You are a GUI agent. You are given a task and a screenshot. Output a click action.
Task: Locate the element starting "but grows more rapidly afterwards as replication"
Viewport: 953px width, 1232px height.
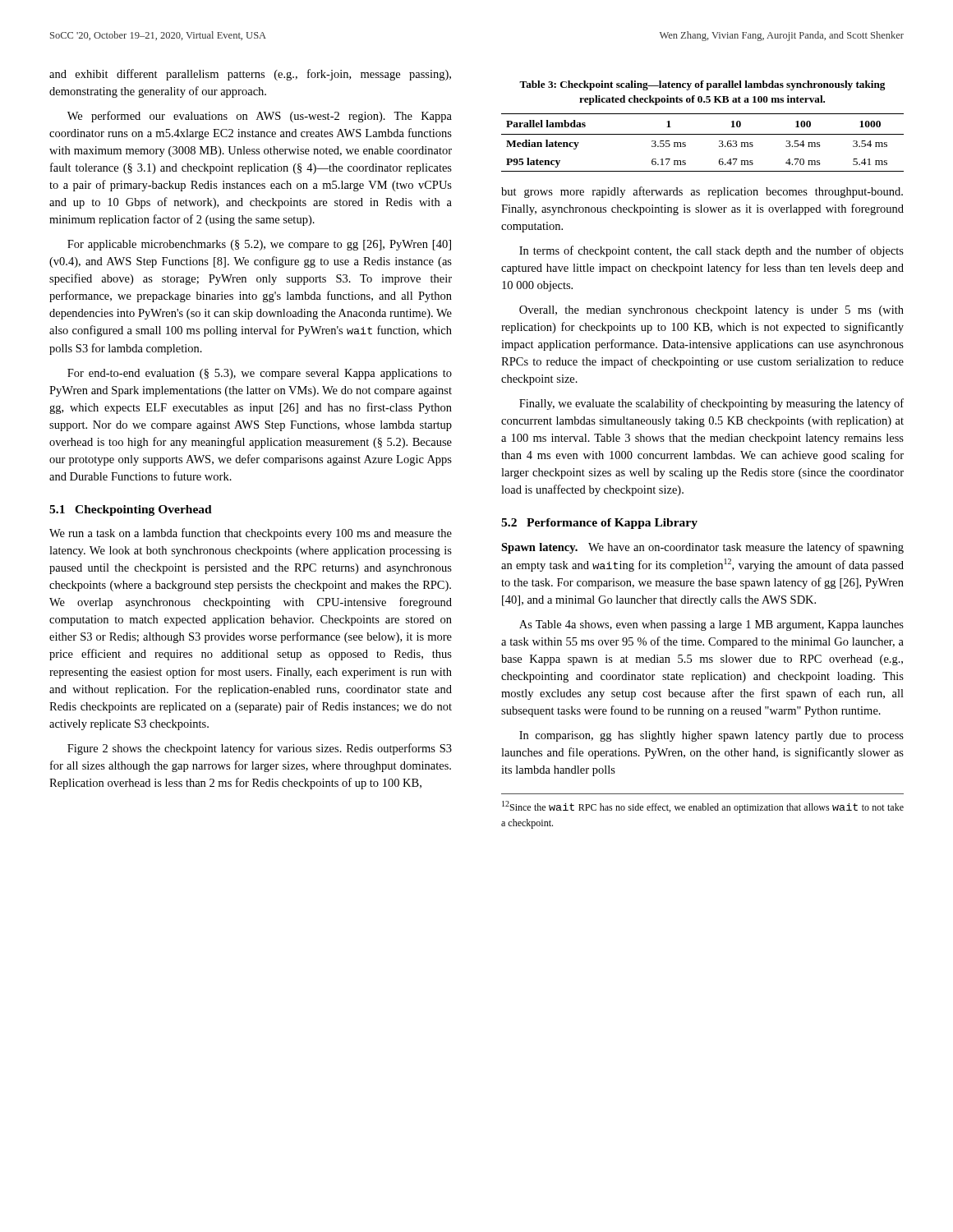(702, 209)
